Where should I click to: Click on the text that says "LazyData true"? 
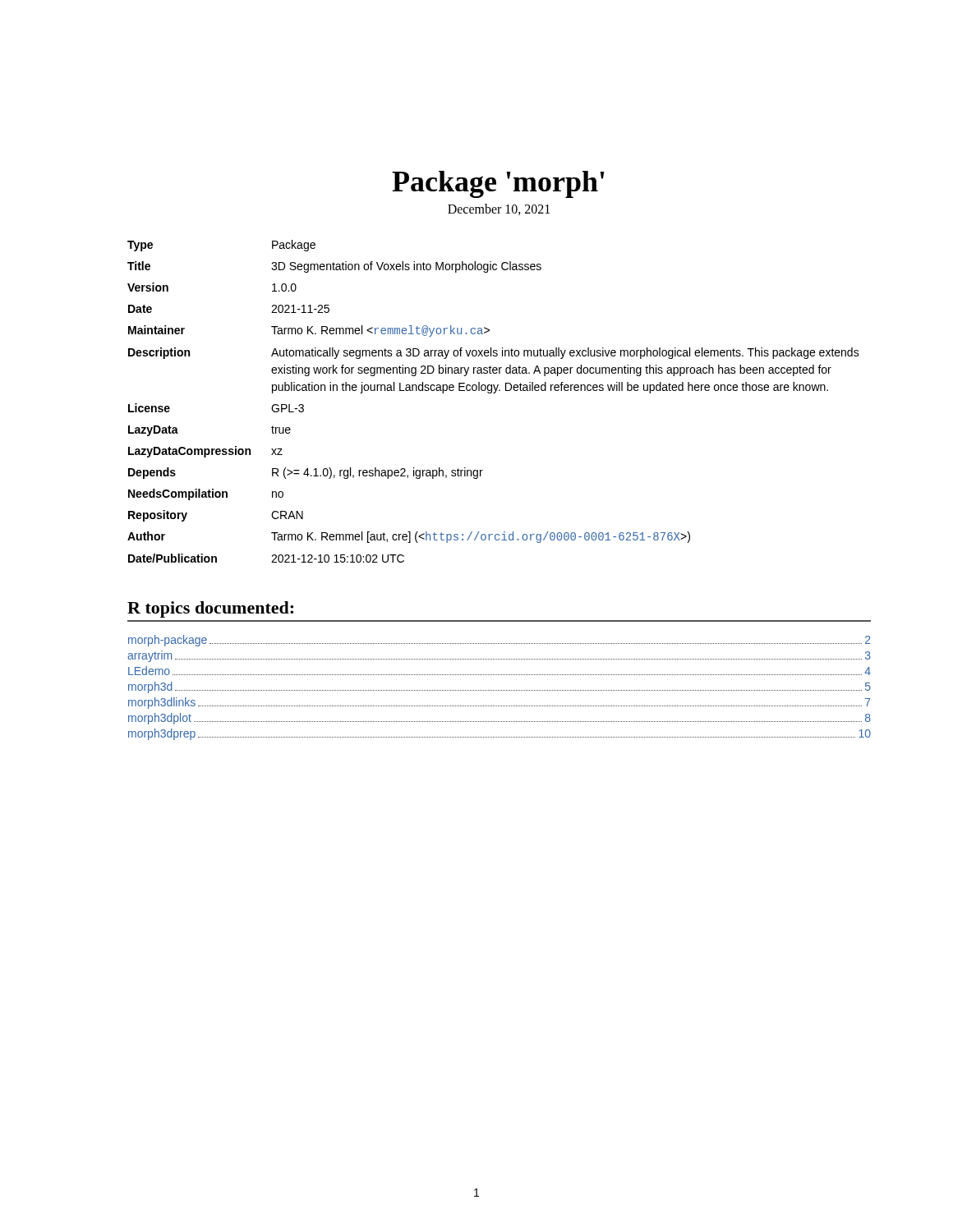coord(143,431)
